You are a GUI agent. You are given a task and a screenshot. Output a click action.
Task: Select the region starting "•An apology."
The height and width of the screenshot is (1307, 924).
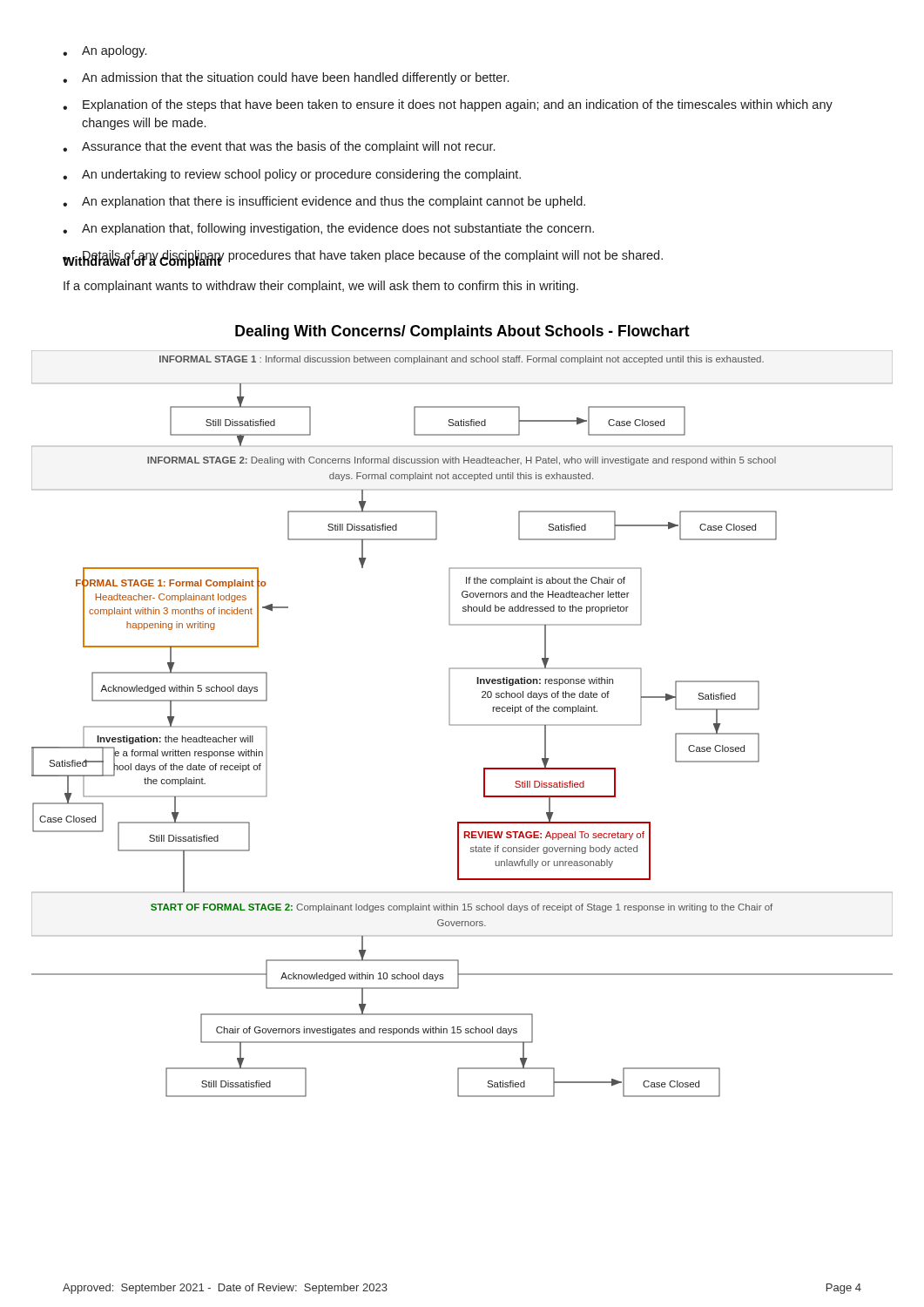point(105,53)
